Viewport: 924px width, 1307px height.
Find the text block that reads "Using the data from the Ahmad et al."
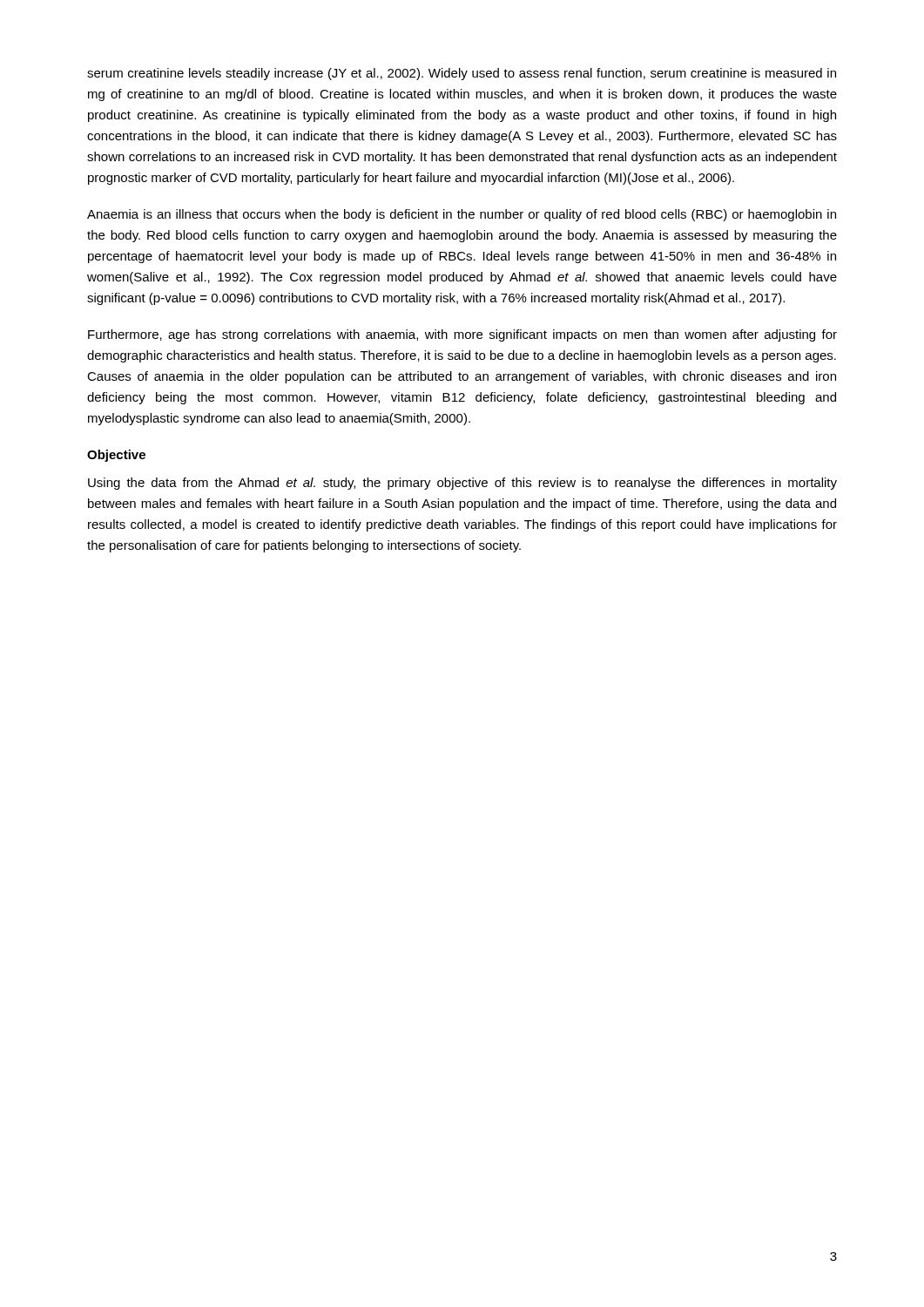click(x=462, y=514)
